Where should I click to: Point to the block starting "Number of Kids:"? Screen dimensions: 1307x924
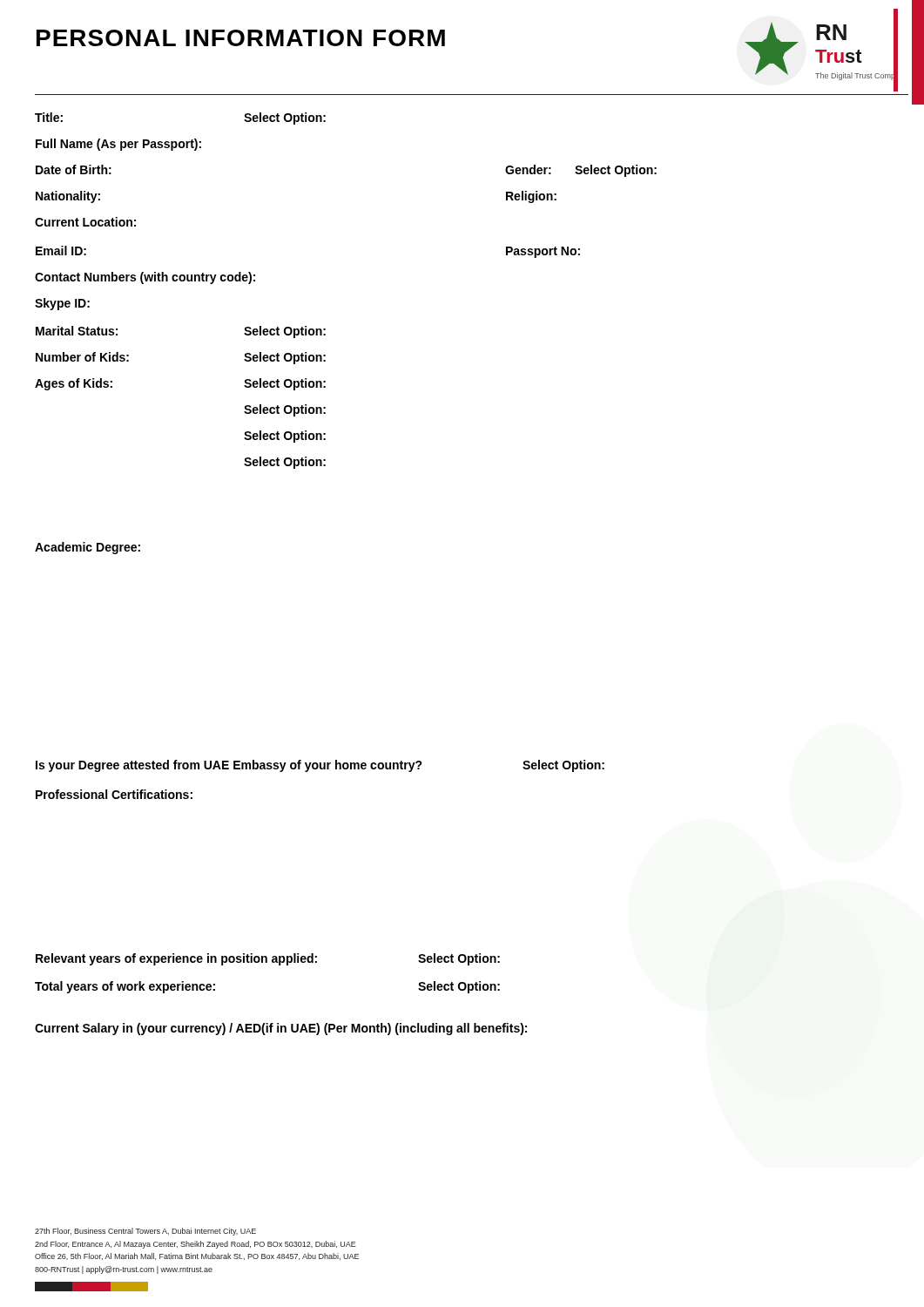coord(82,357)
